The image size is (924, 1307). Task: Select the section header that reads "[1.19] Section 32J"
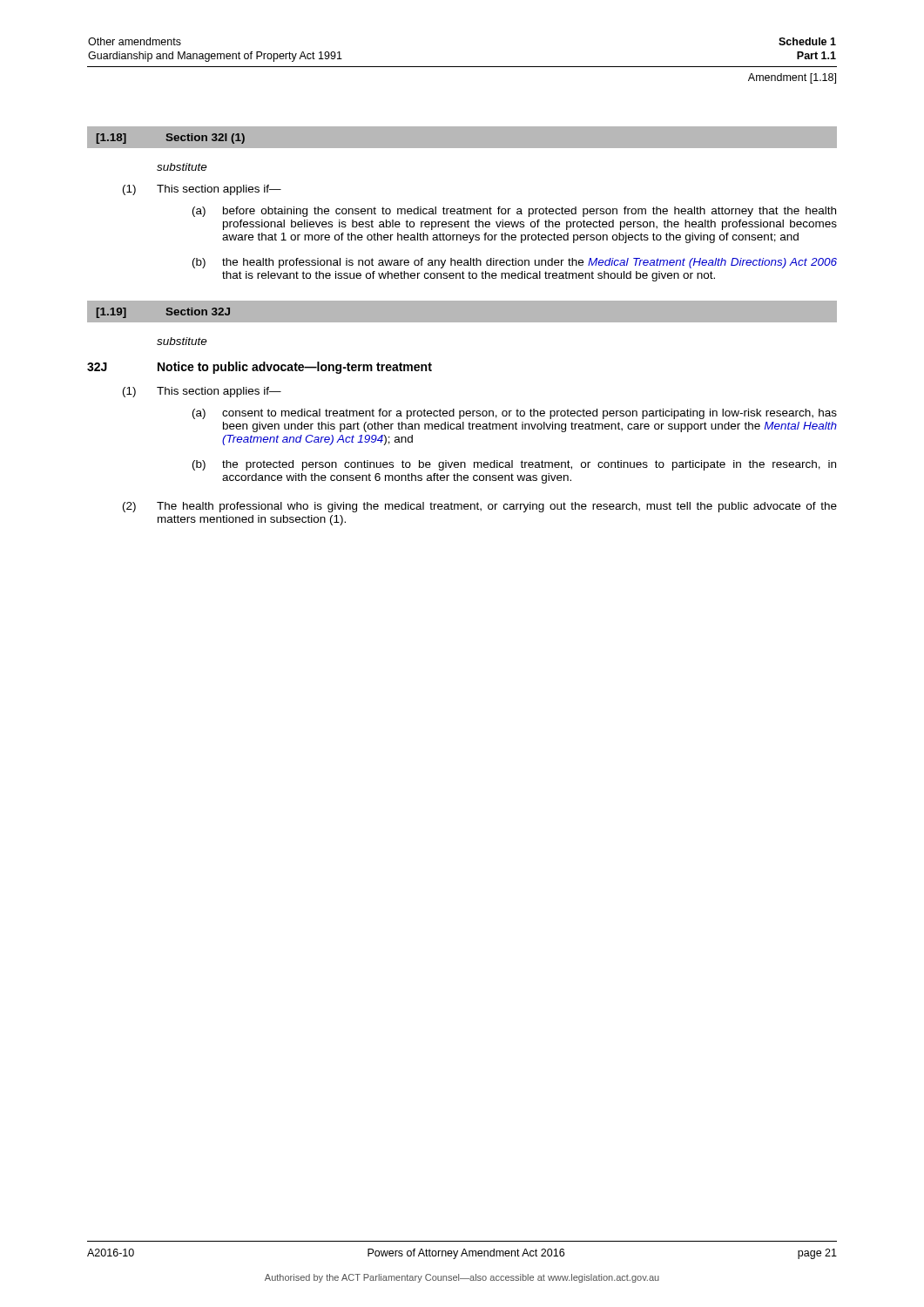pyautogui.click(x=163, y=311)
